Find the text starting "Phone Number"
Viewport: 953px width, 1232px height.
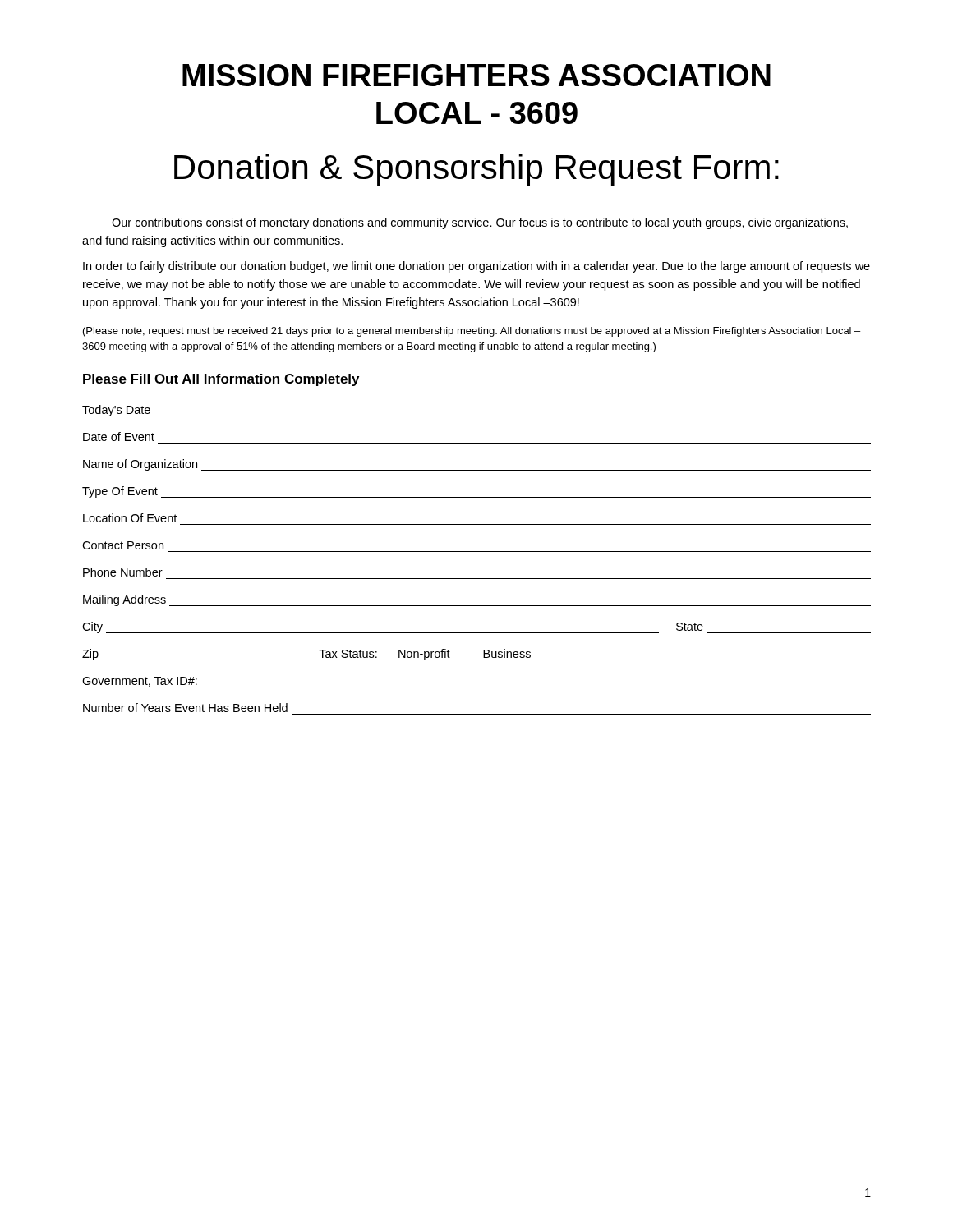[476, 571]
